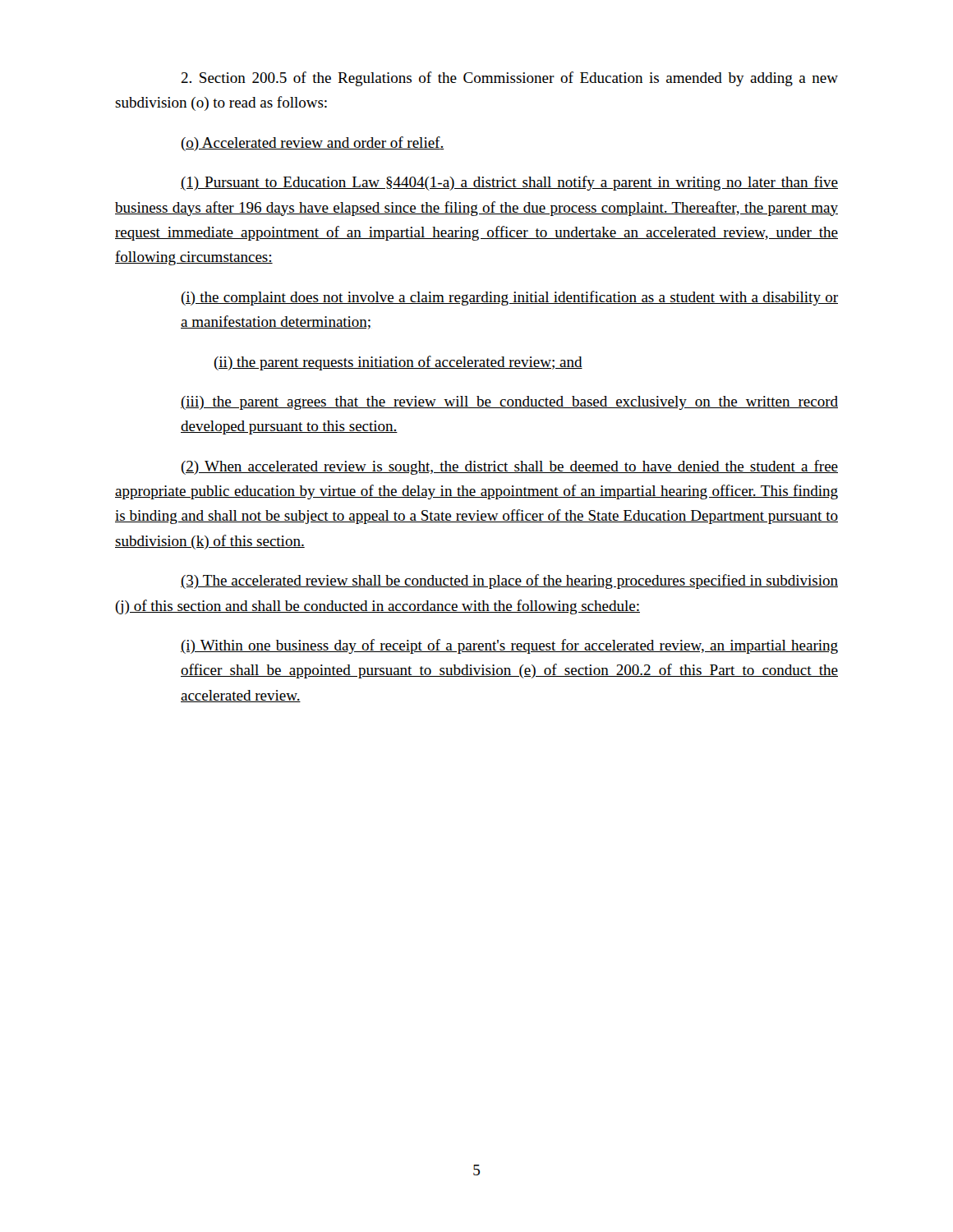The image size is (953, 1232).
Task: Select the text block that reads "(1) Pursuant to Education Law"
Action: [x=476, y=220]
